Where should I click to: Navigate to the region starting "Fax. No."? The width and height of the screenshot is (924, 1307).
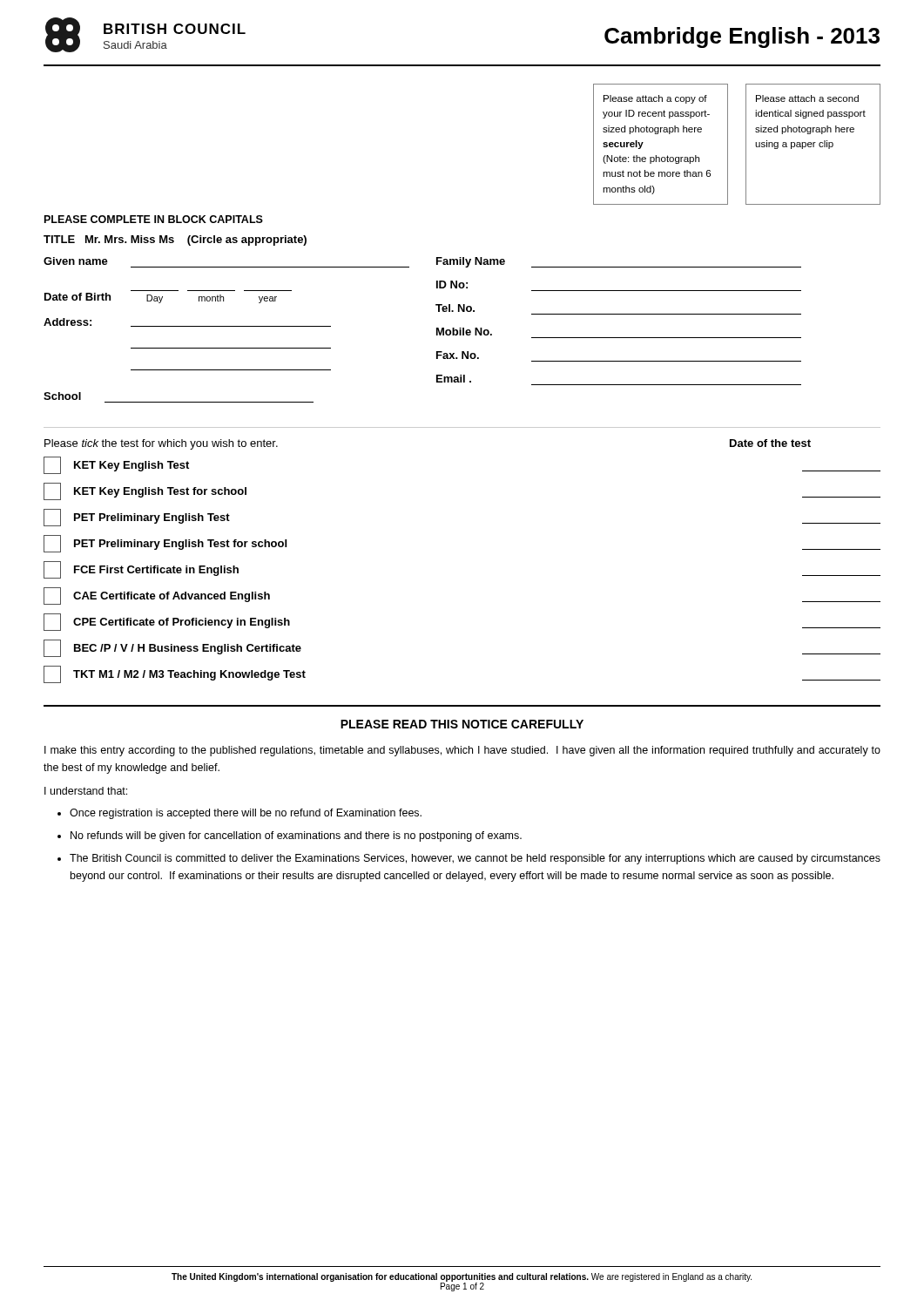point(618,355)
